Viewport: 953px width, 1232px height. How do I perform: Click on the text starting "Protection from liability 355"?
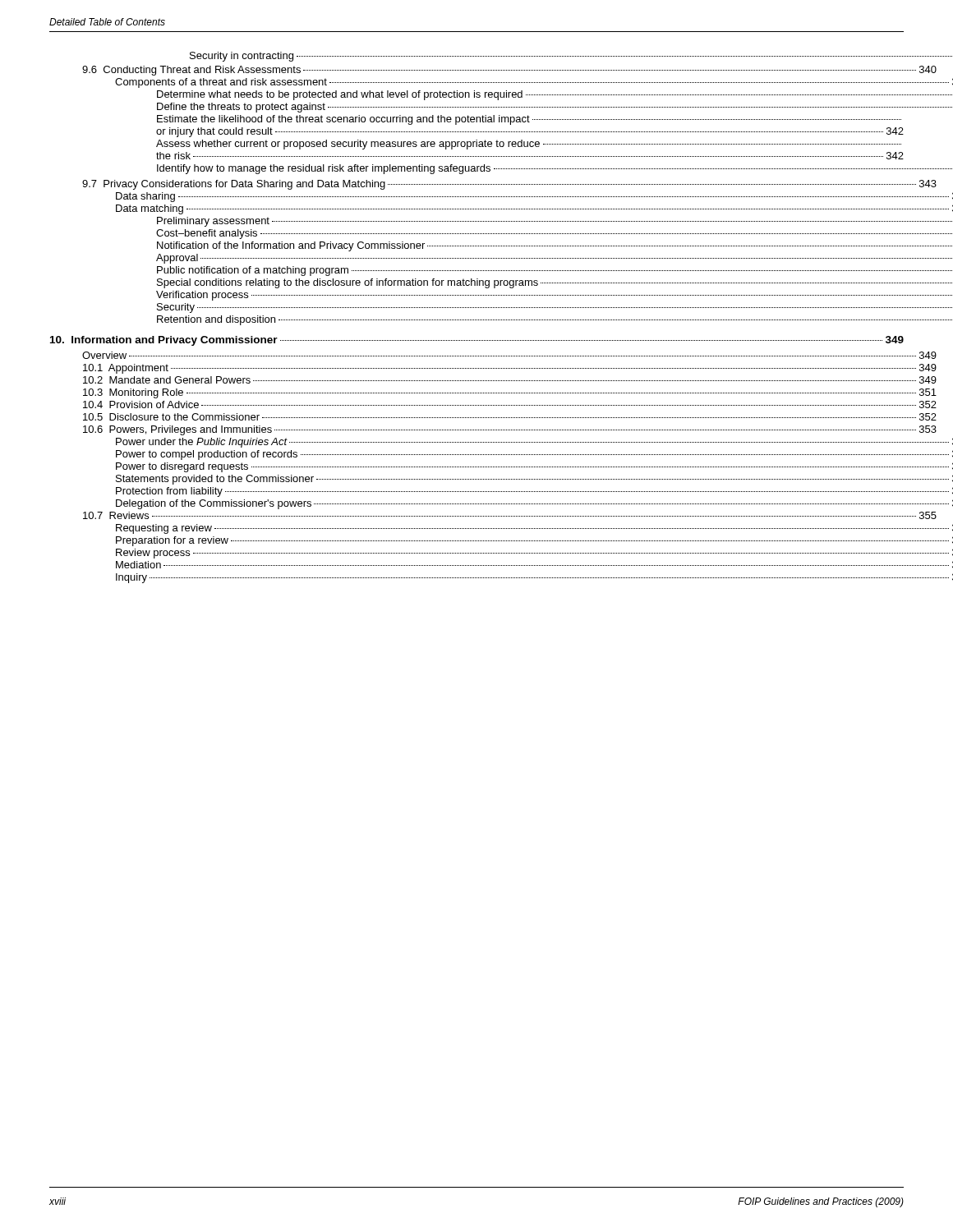point(534,491)
